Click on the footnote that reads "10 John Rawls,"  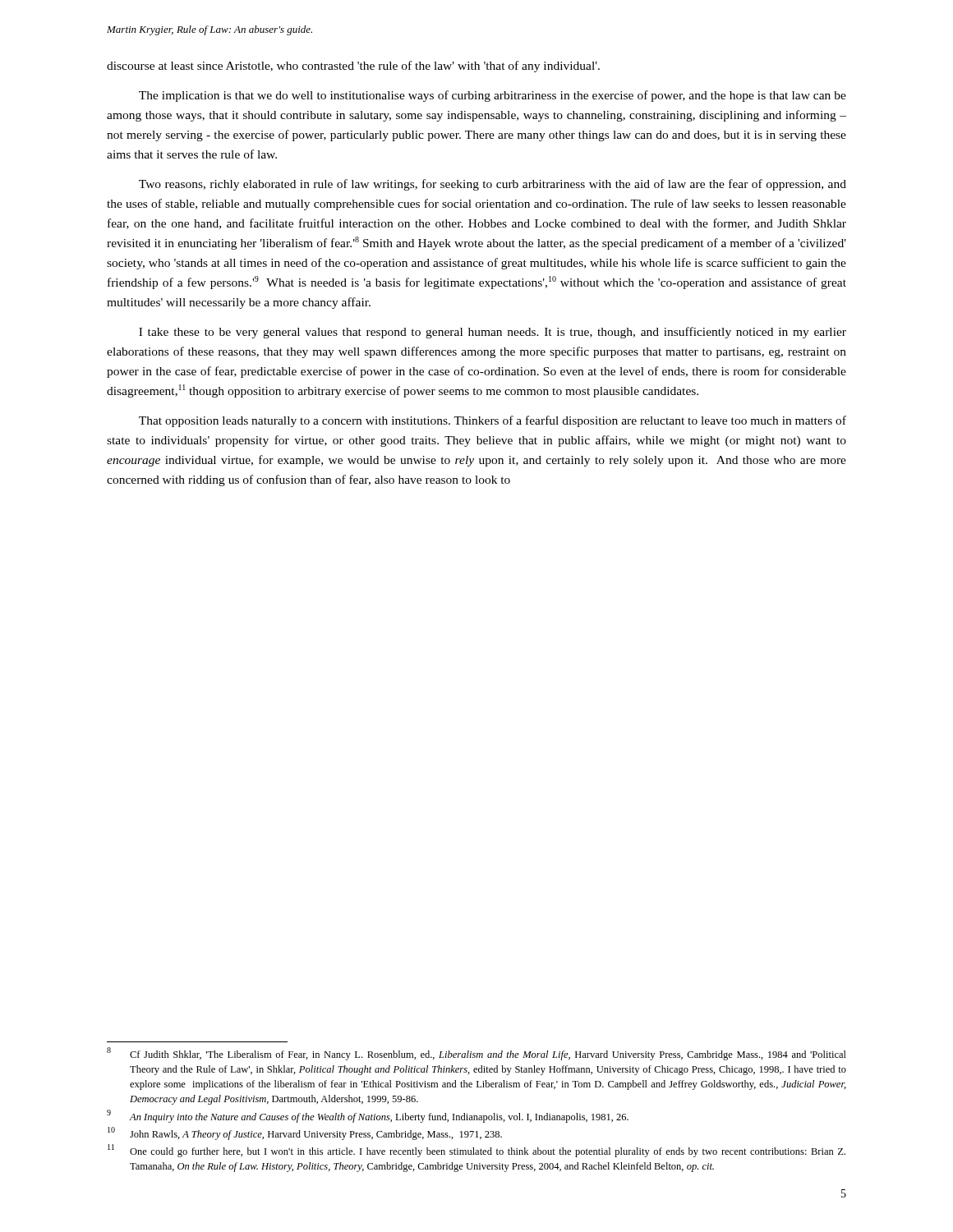click(476, 1134)
